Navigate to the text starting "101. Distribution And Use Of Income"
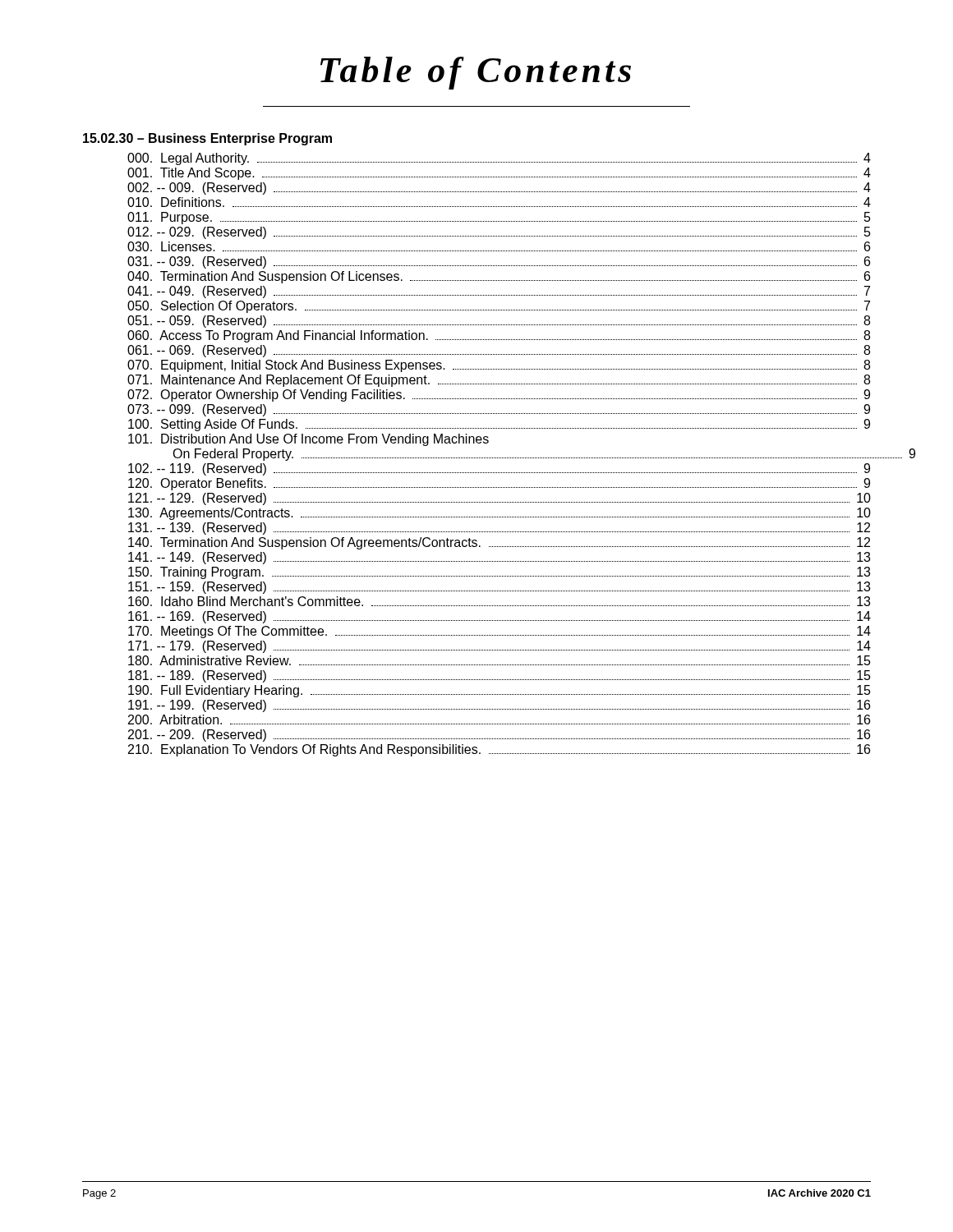The image size is (953, 1232). (x=499, y=447)
